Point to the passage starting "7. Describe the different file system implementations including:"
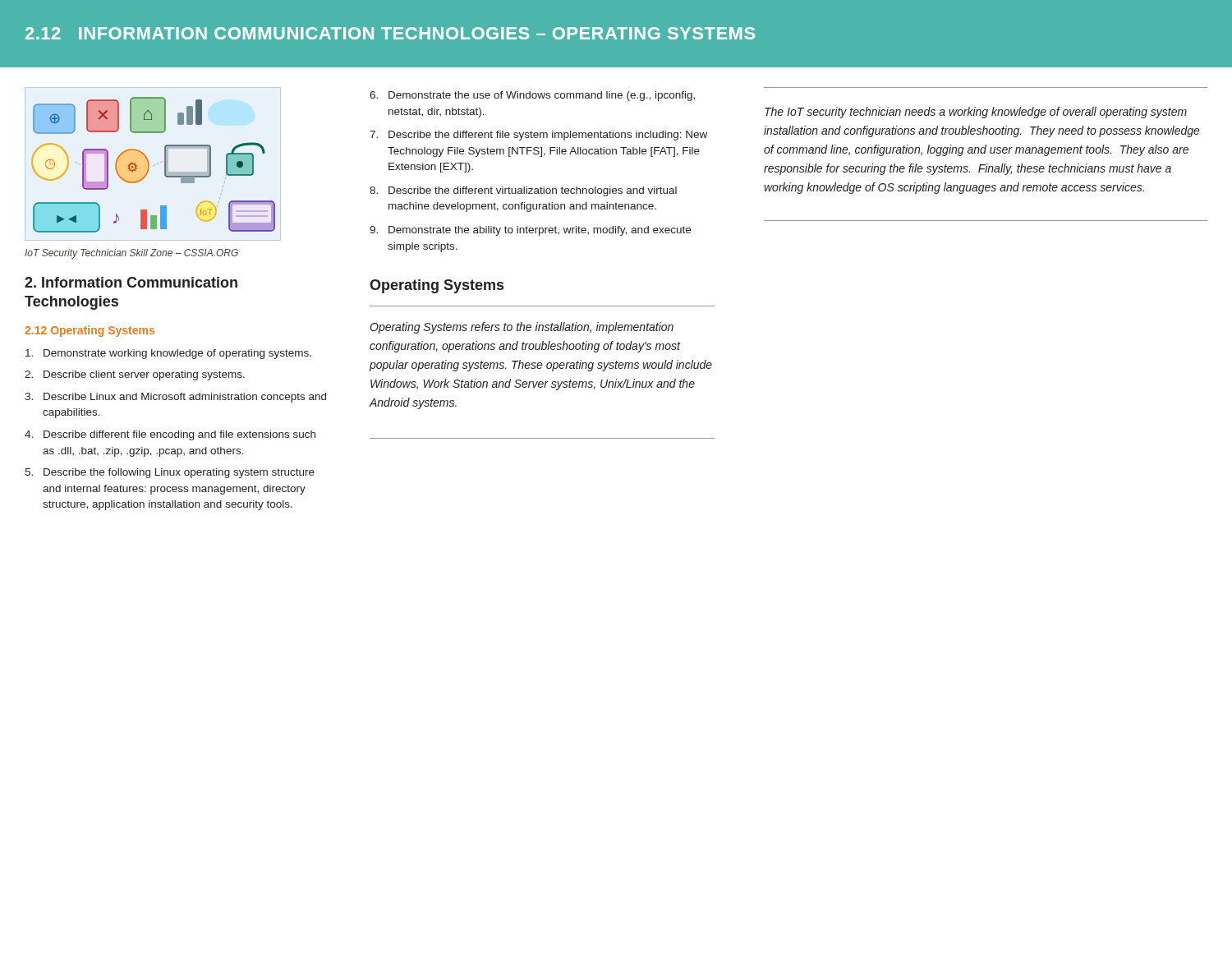Image resolution: width=1232 pixels, height=953 pixels. tap(542, 151)
